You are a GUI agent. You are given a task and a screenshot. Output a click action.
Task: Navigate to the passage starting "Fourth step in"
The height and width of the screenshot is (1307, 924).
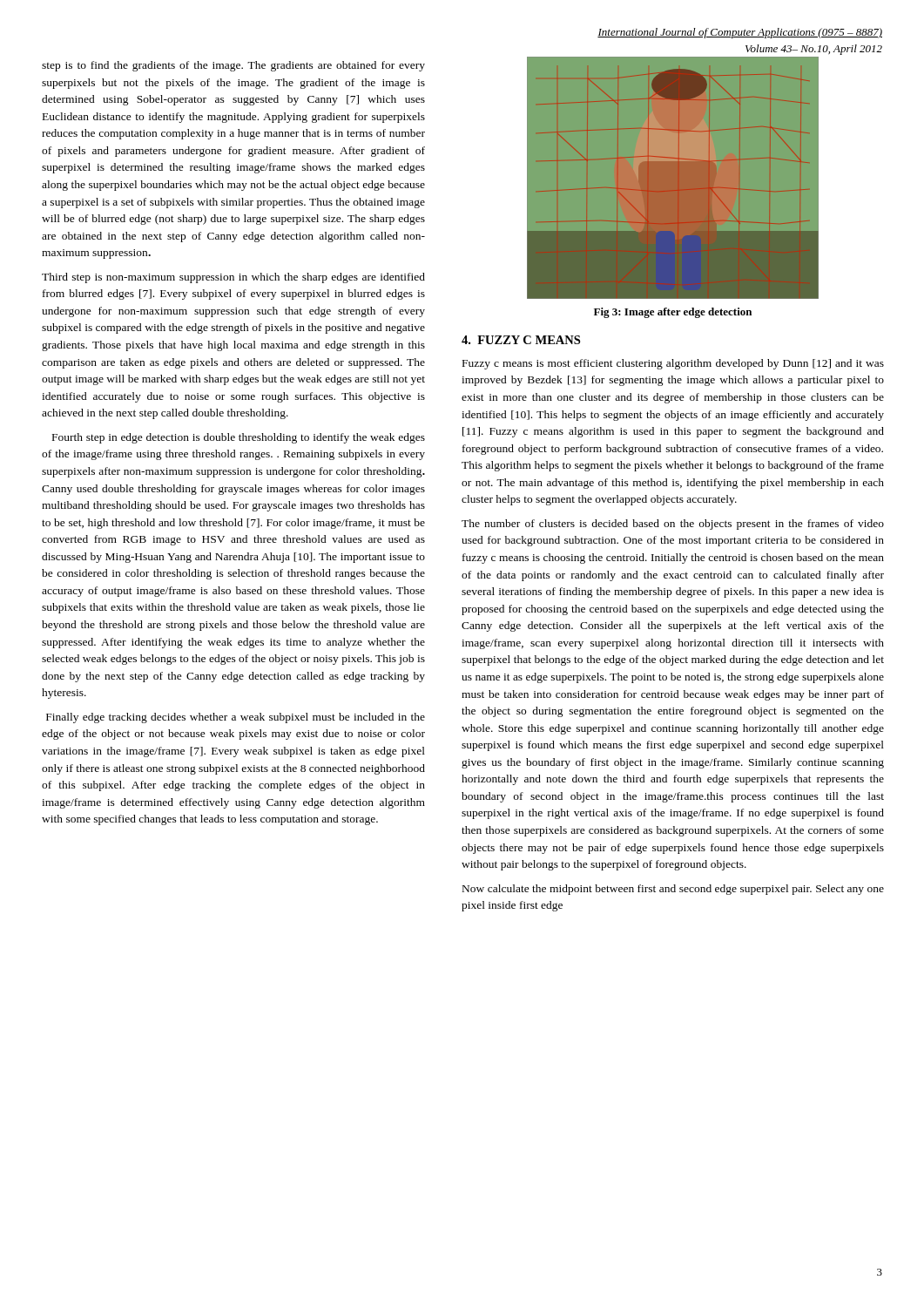tap(233, 565)
